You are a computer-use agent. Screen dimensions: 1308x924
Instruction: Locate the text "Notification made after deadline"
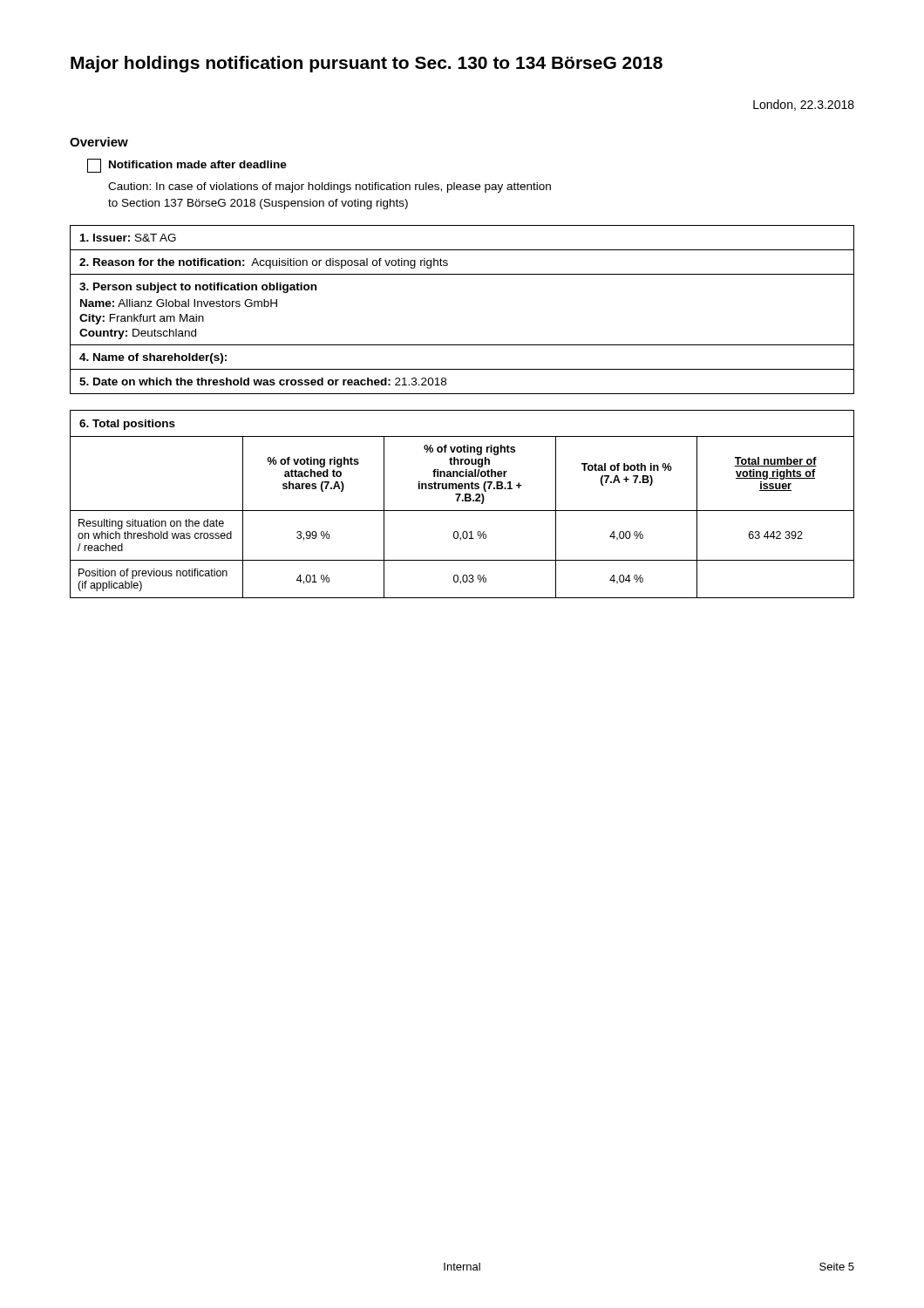tap(187, 165)
